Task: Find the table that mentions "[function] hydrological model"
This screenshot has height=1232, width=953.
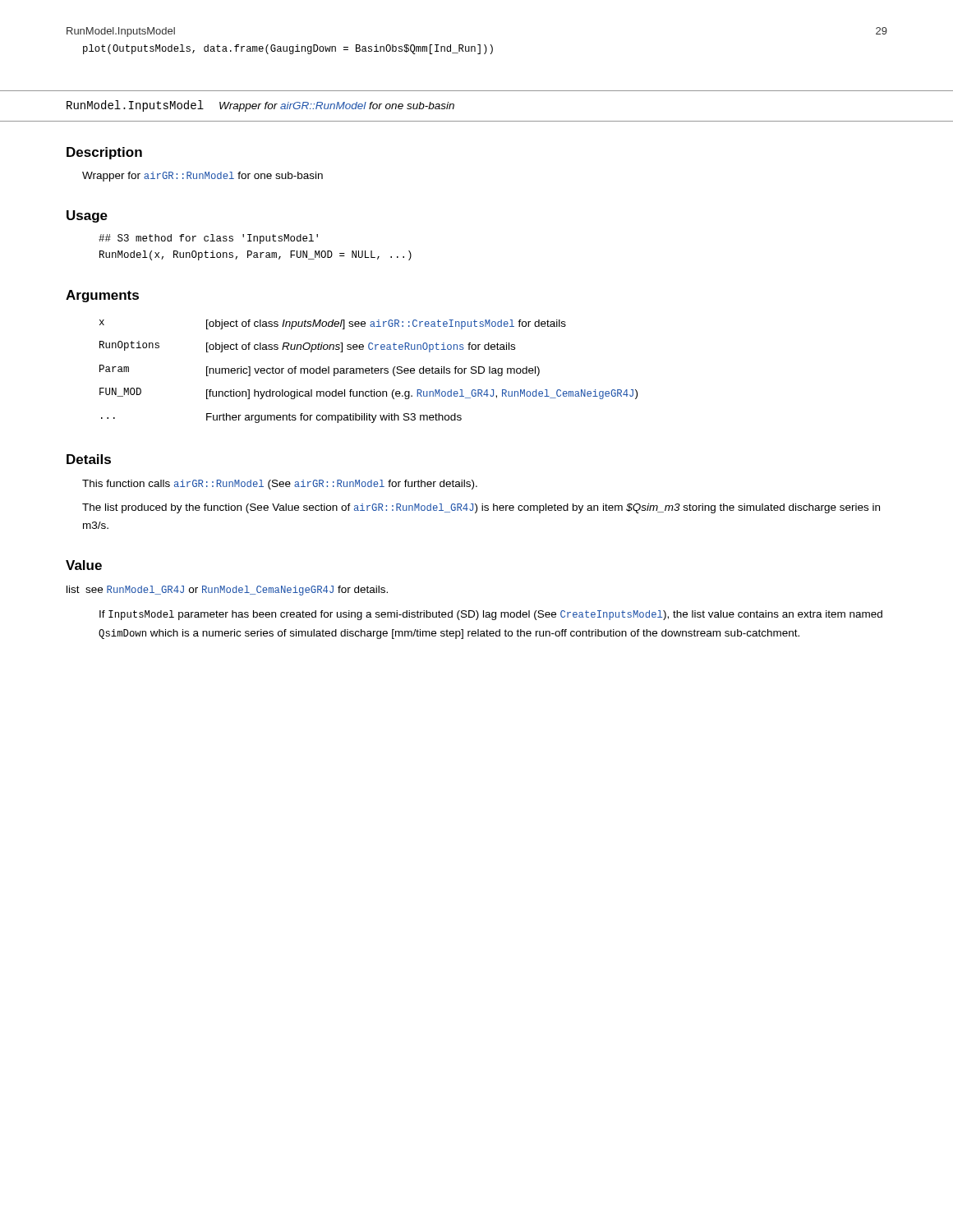Action: (476, 370)
